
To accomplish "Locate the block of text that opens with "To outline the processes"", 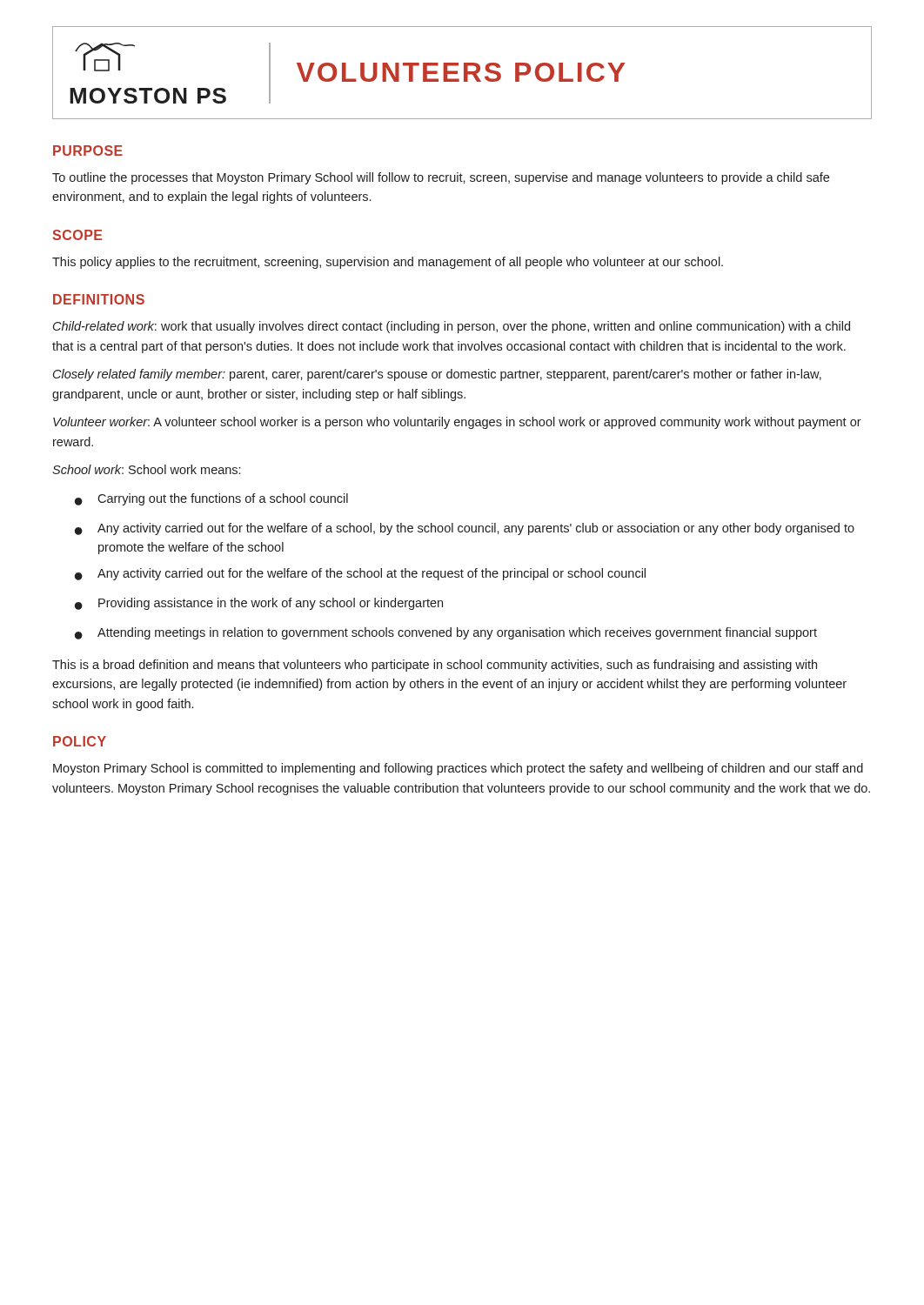I will click(441, 187).
